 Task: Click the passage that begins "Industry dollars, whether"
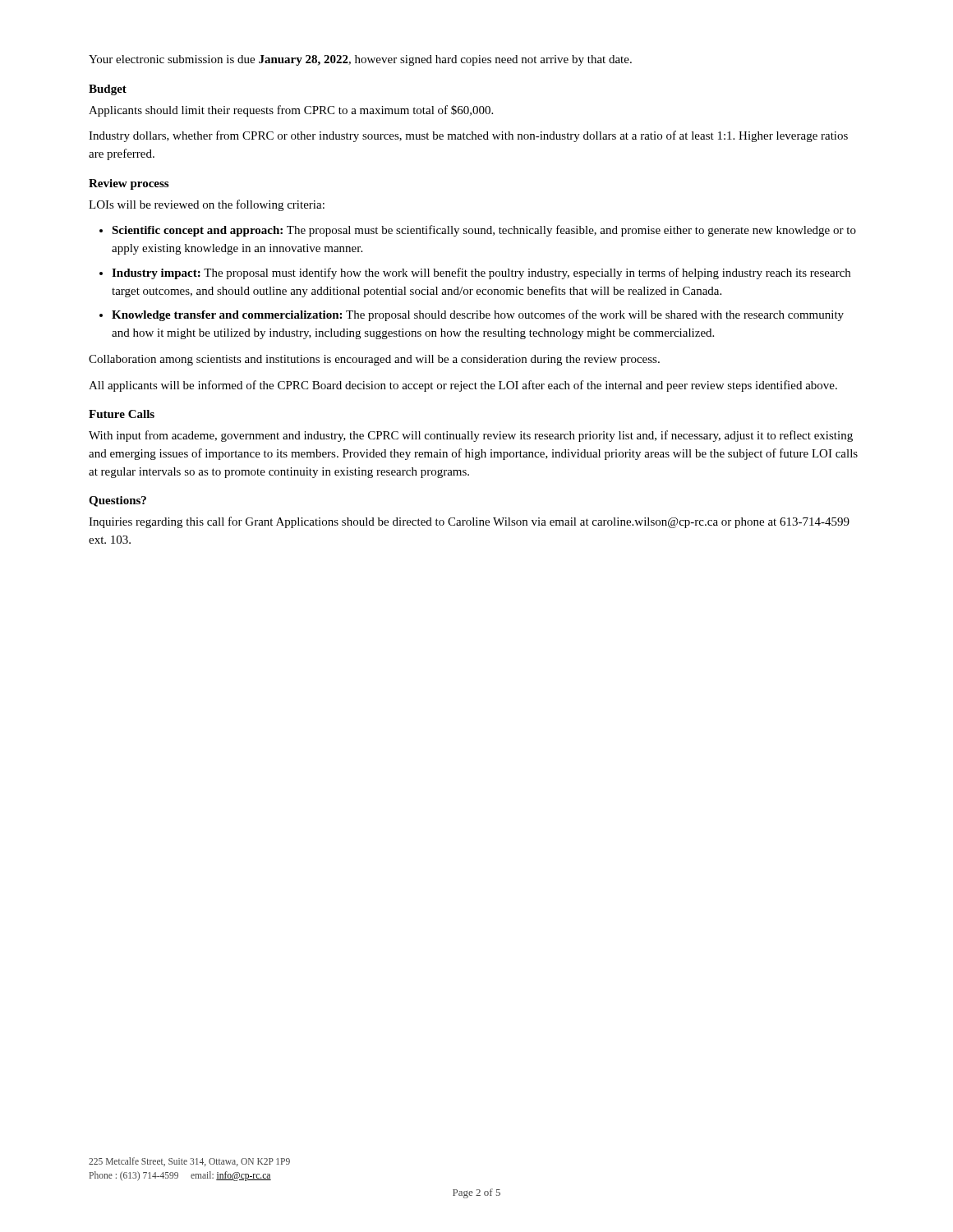(476, 145)
